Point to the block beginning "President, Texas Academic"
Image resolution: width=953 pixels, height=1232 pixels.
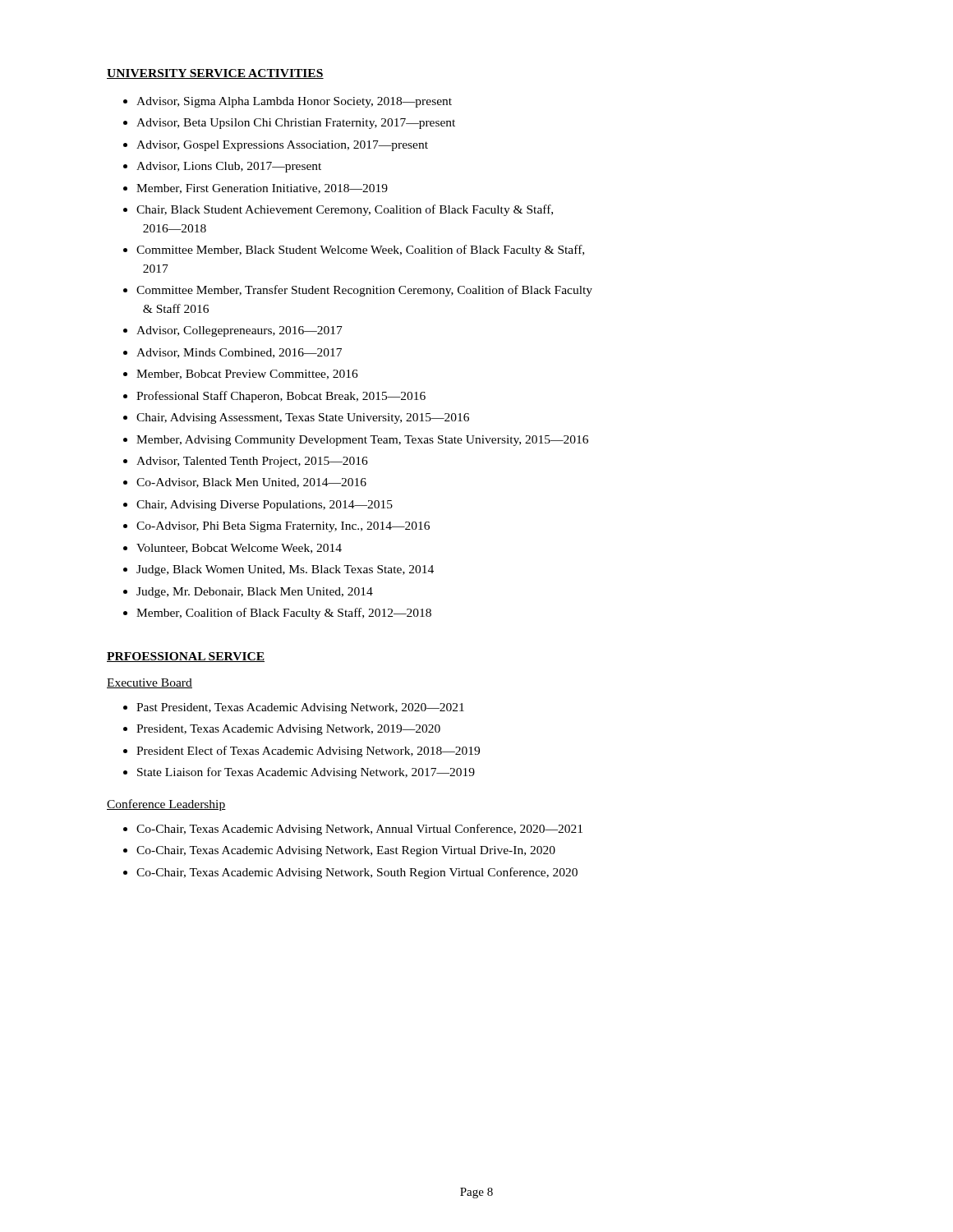point(288,730)
